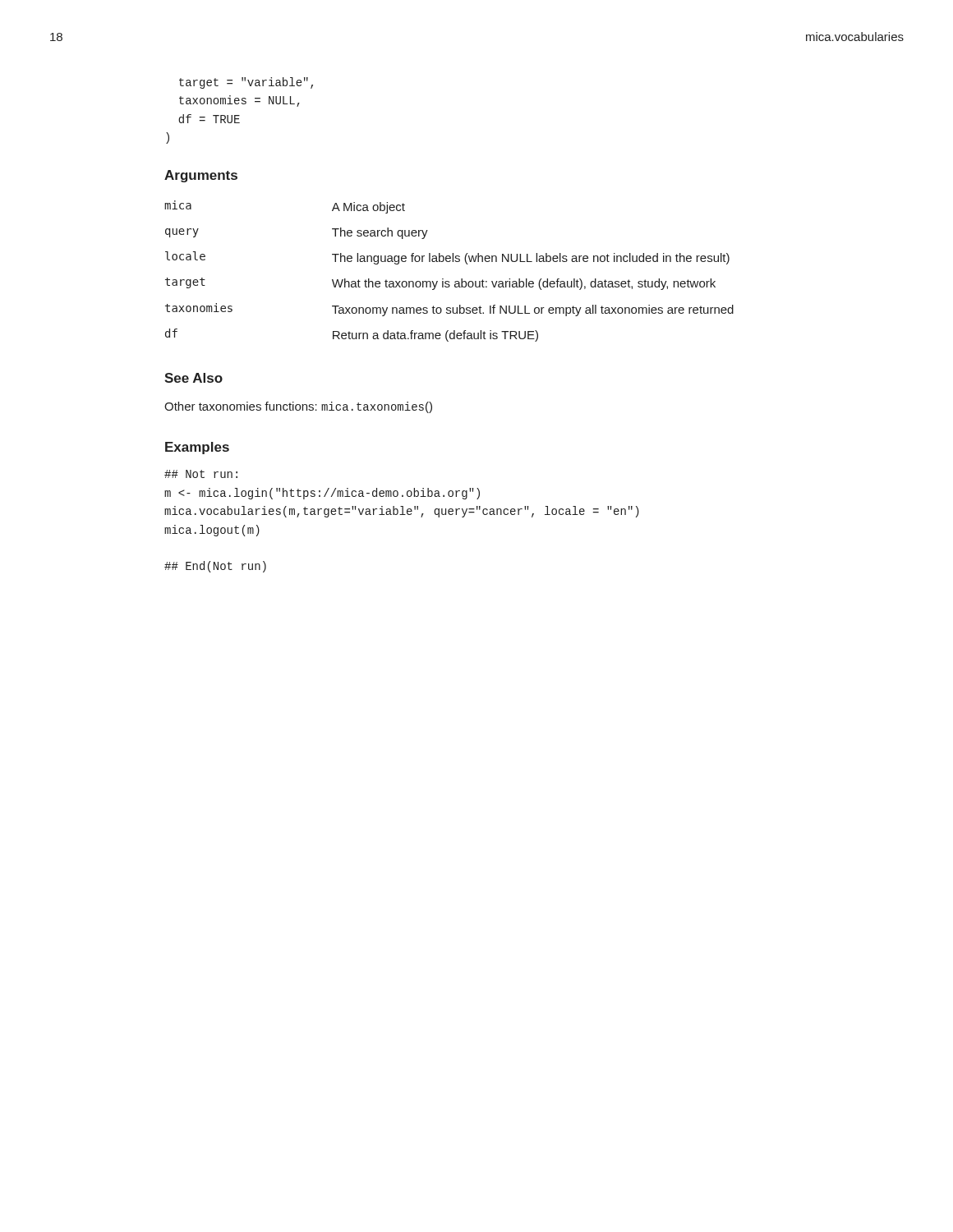Find the section header that reads "See Also"

[194, 378]
